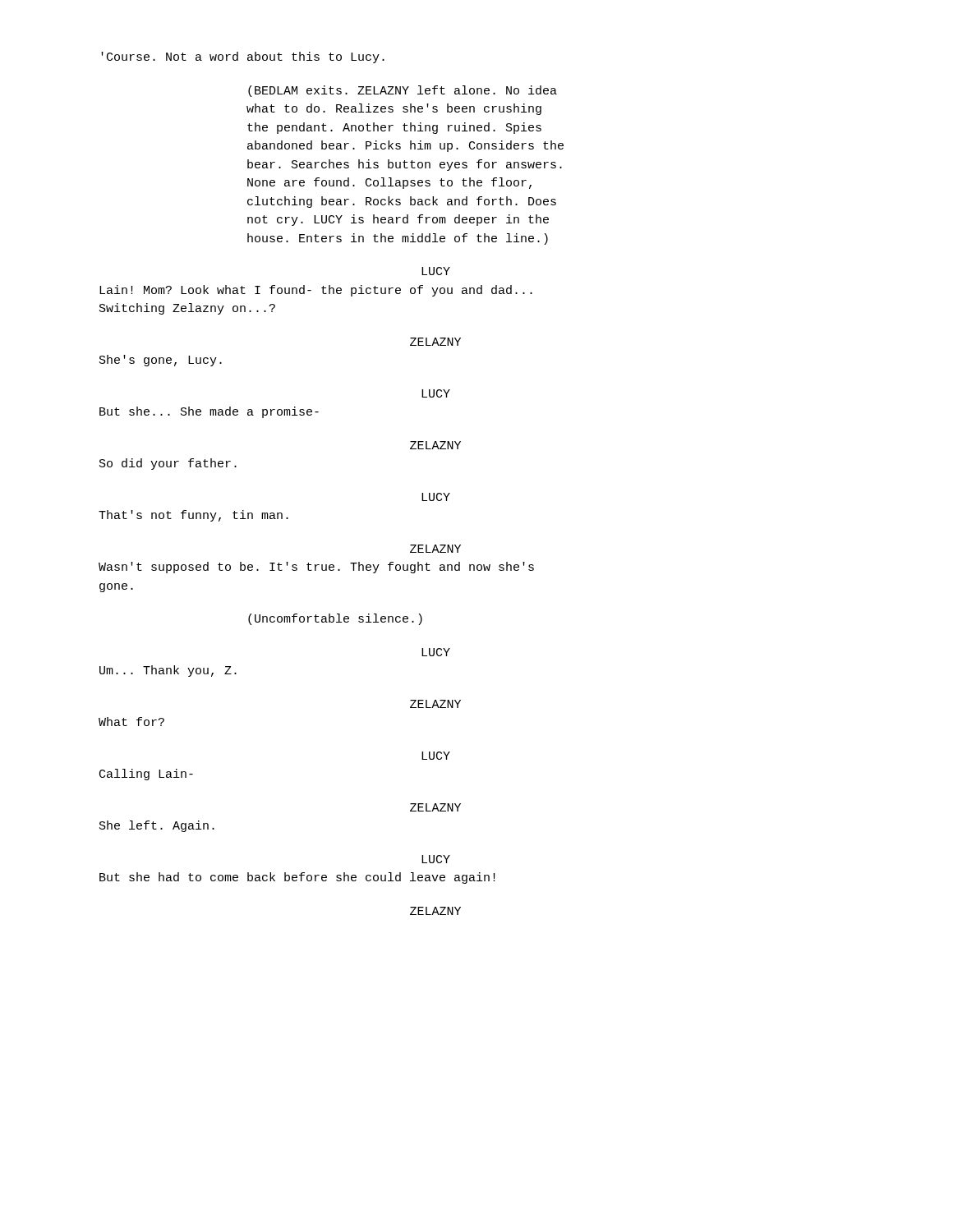The image size is (953, 1232).
Task: Find "LUCY Um... Thank you, Z." on this page
Action: tap(435, 663)
